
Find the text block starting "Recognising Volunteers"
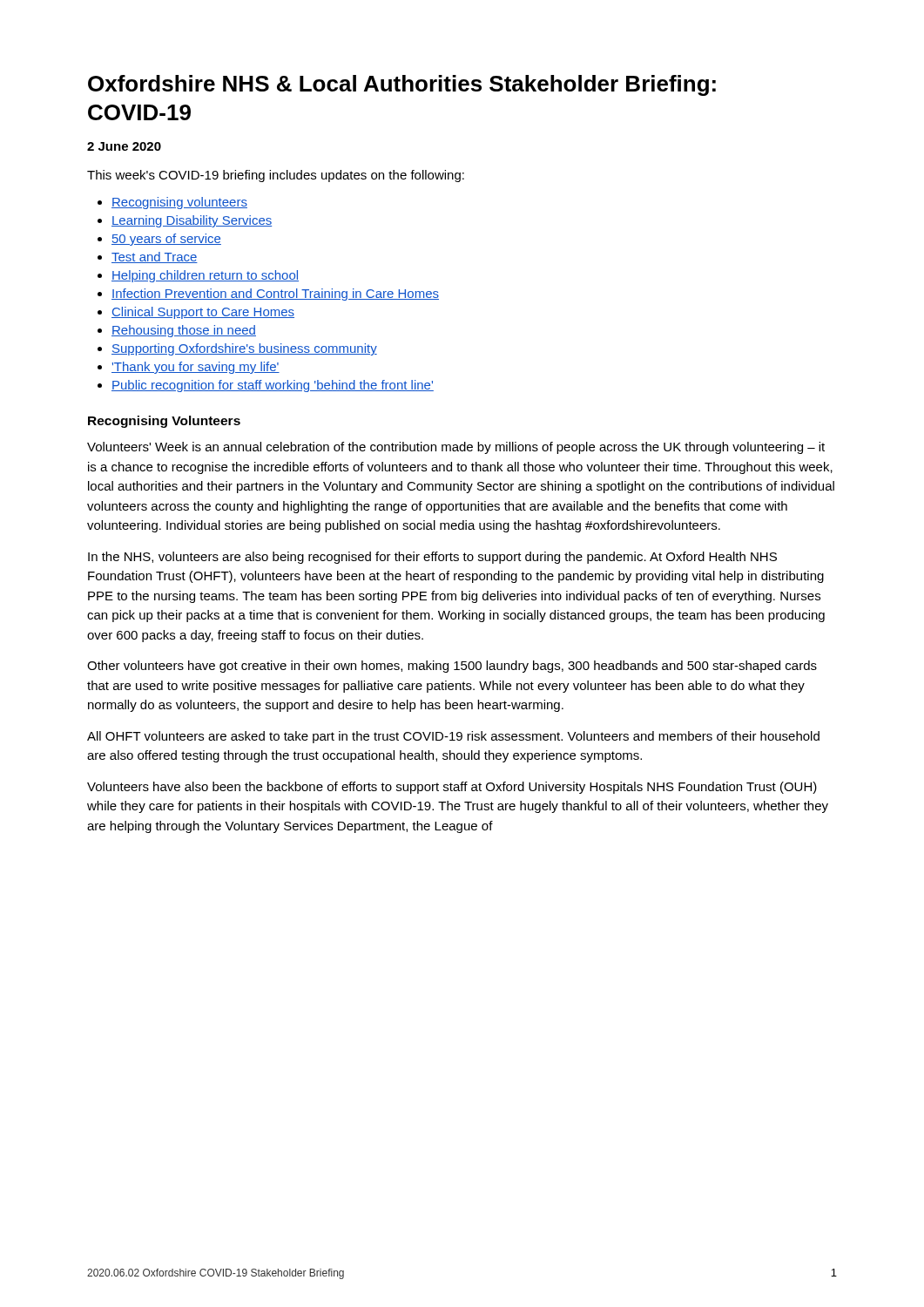point(164,422)
